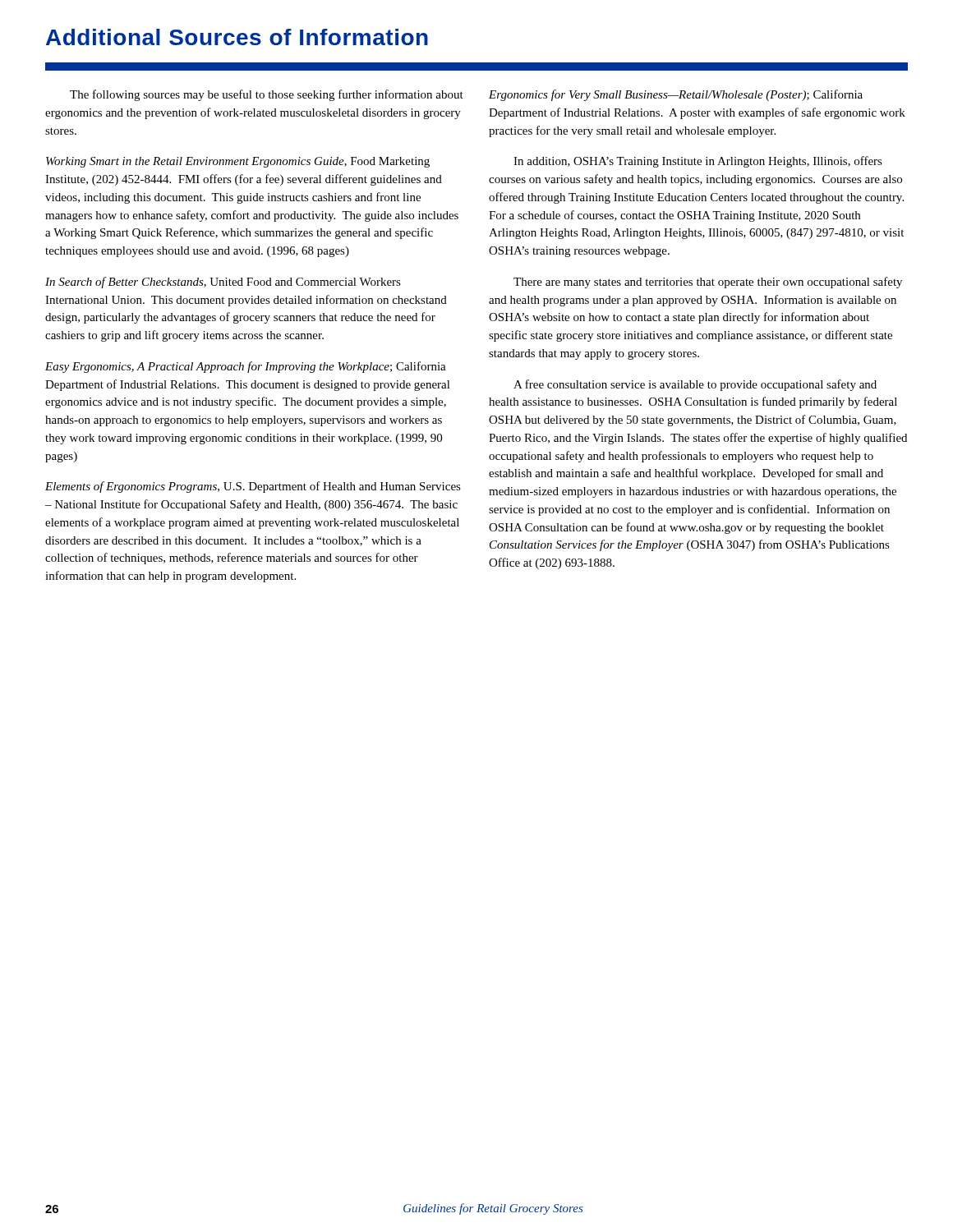Click the passage that begins "In Search of Better Checkstands, United Food"
The height and width of the screenshot is (1232, 953).
click(255, 309)
